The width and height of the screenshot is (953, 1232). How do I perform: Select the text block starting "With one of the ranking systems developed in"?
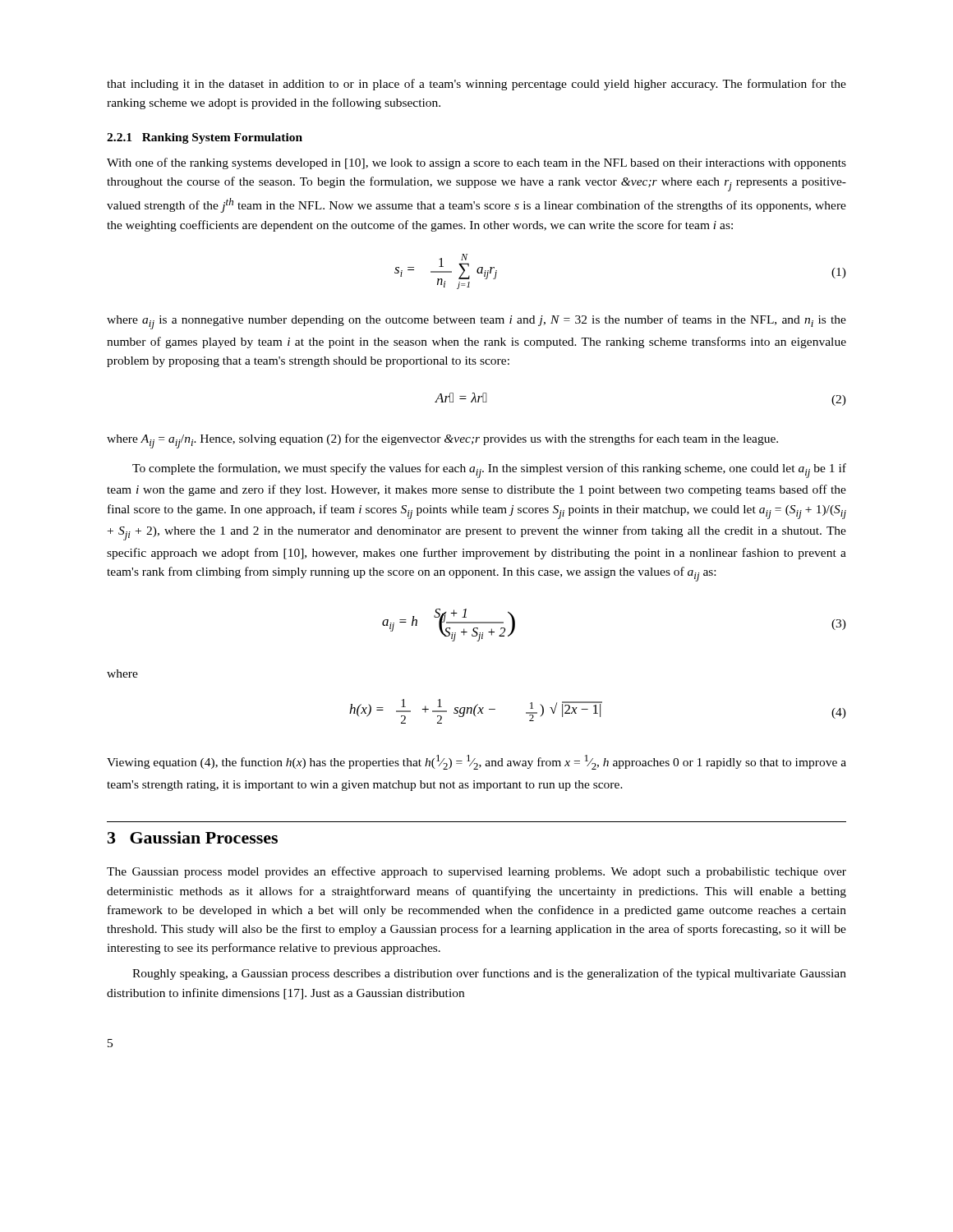[x=476, y=193]
